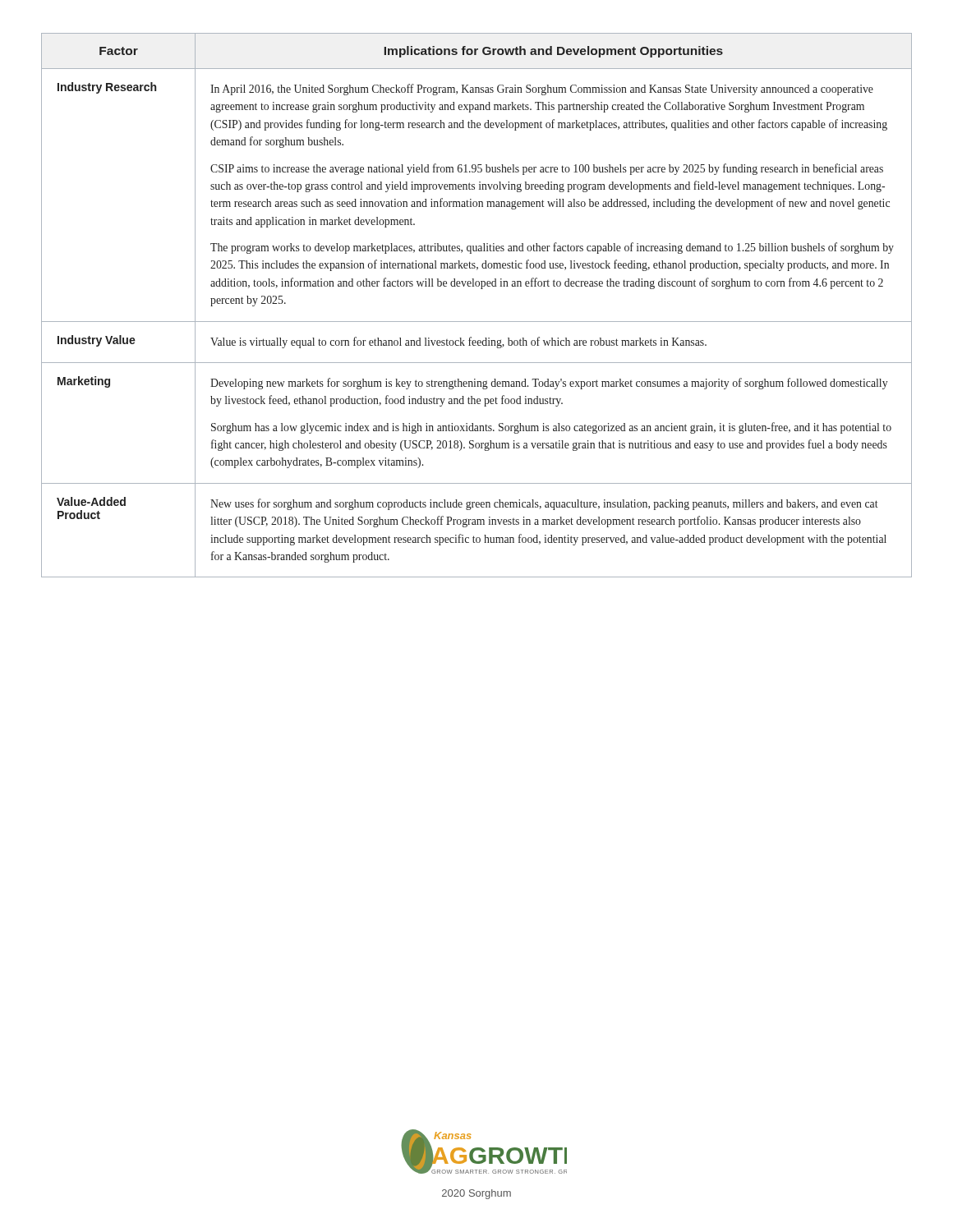
Task: Select the logo
Action: (x=476, y=1151)
